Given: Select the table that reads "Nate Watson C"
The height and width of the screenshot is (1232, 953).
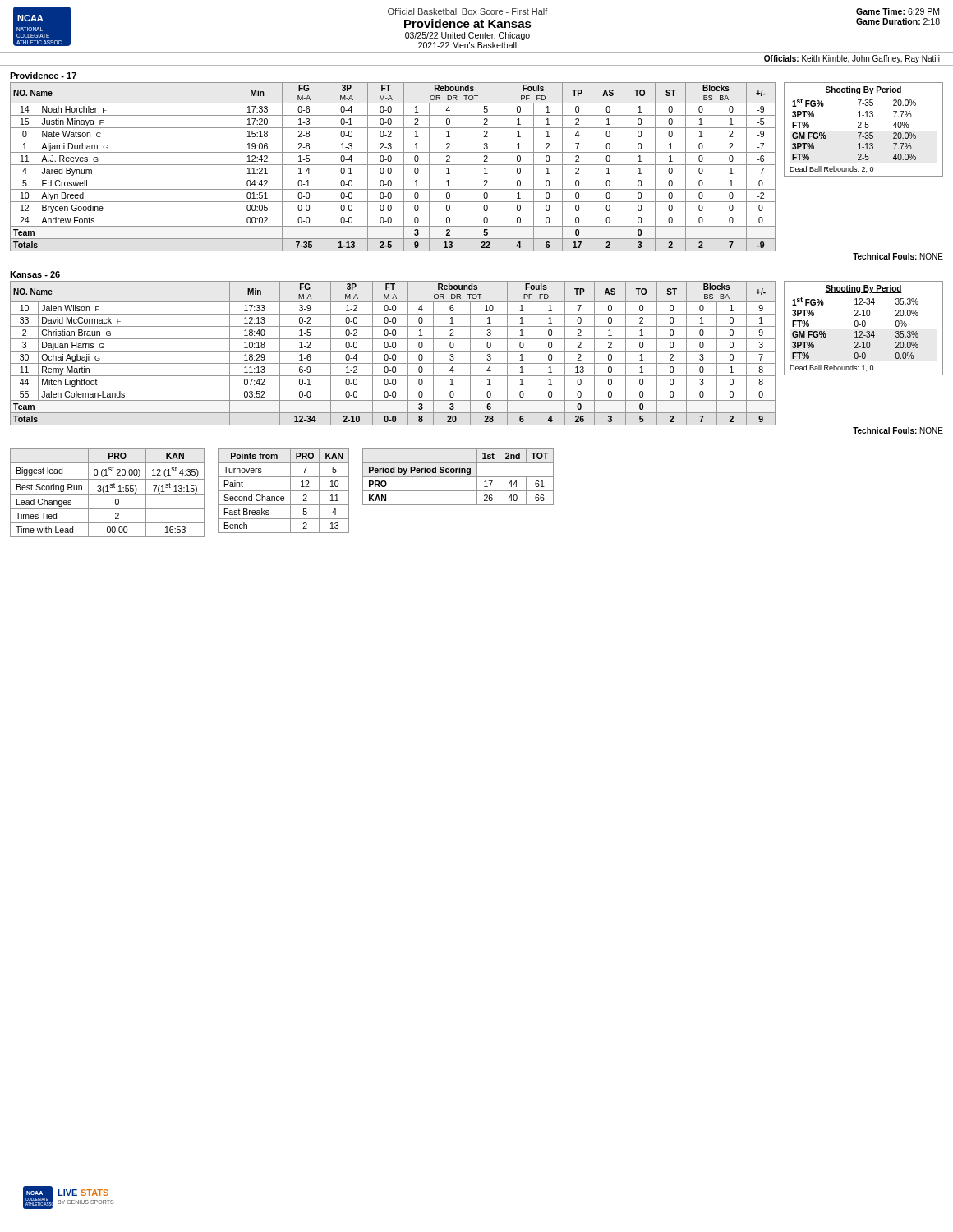Looking at the screenshot, I should click(x=393, y=167).
